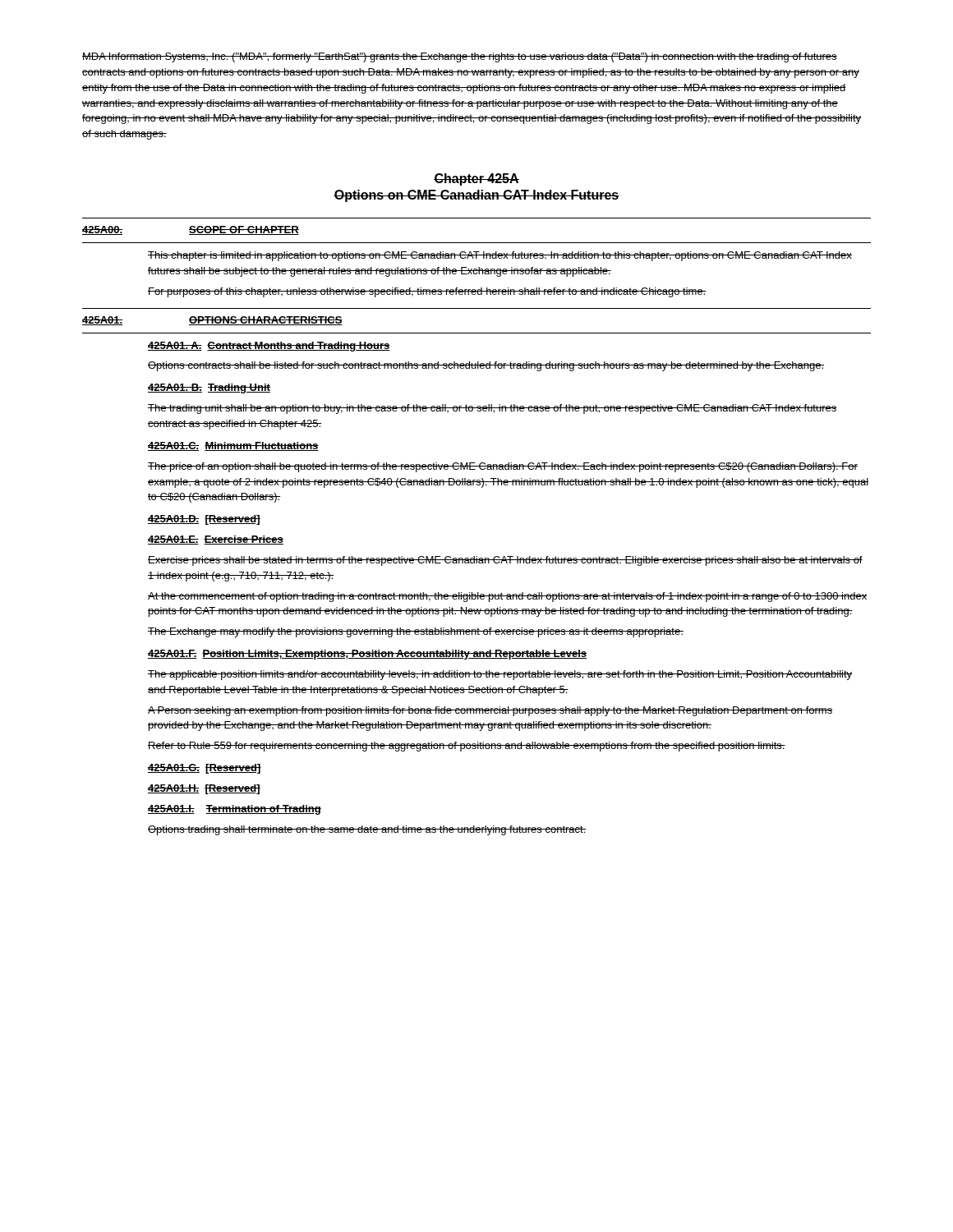Point to the section header beginning "425A01.I. Termination of"
This screenshot has height=1232, width=953.
tap(235, 810)
